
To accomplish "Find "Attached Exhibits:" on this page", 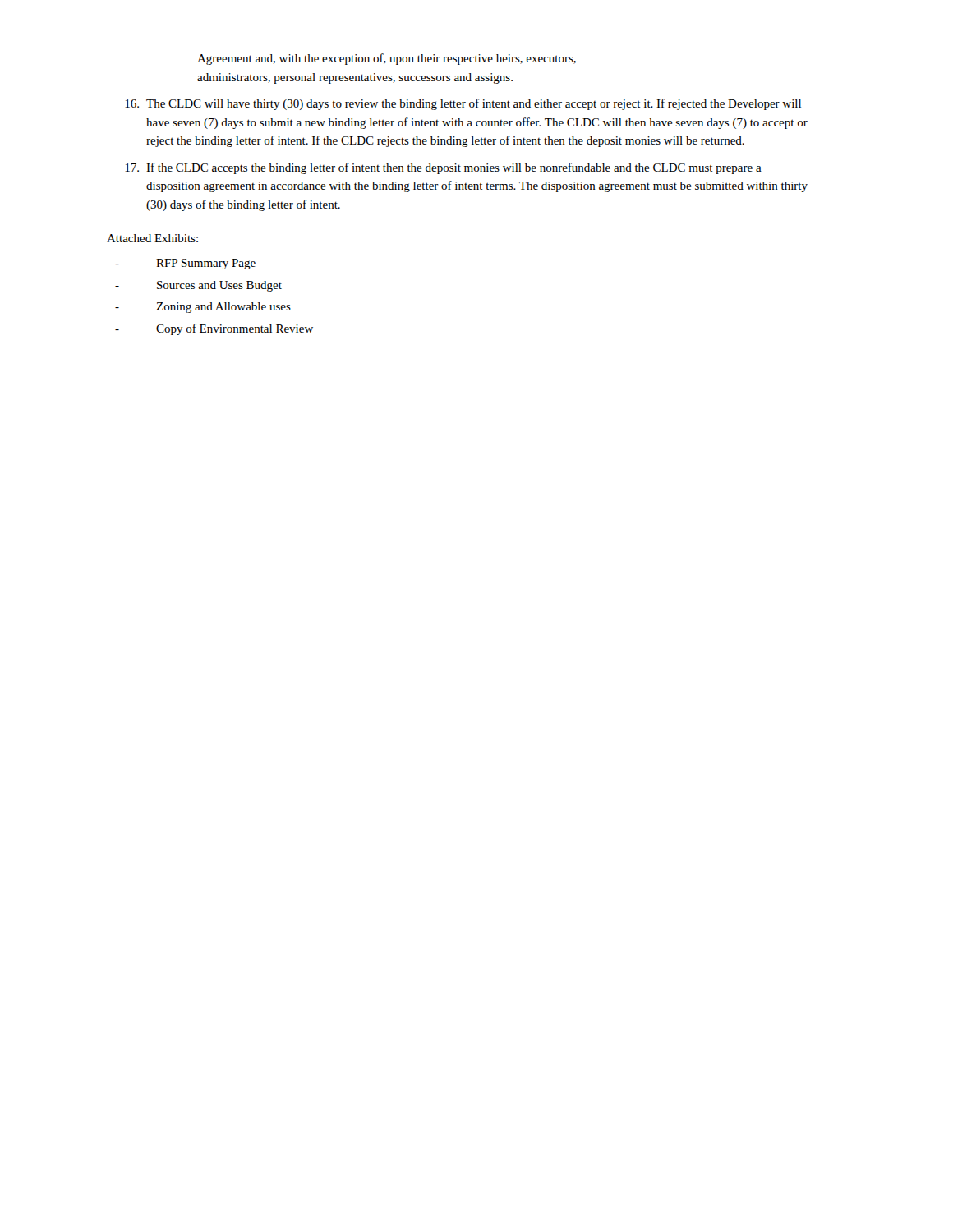I will 153,238.
